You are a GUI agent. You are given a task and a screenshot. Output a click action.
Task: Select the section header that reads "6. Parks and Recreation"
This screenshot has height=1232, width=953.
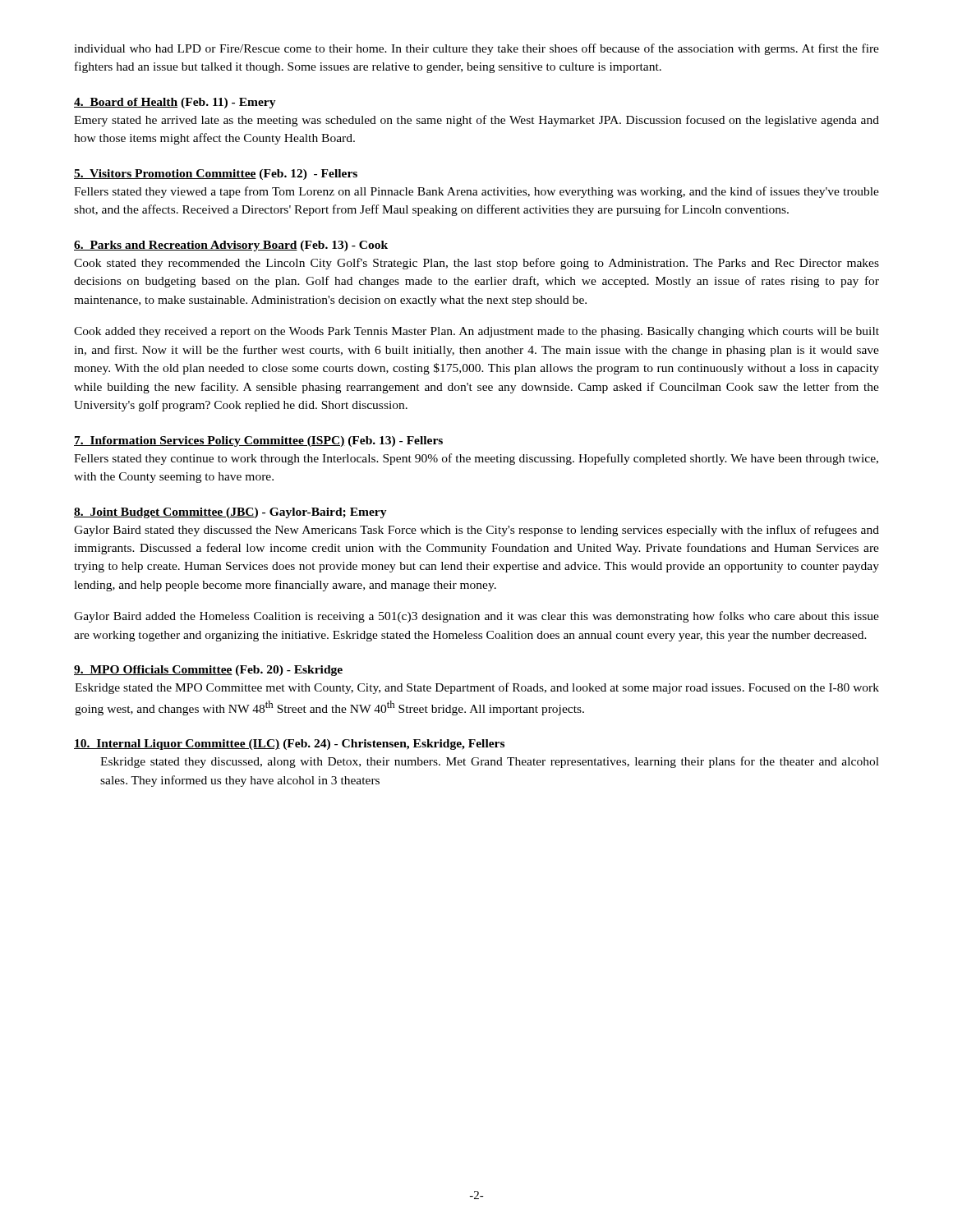231,244
